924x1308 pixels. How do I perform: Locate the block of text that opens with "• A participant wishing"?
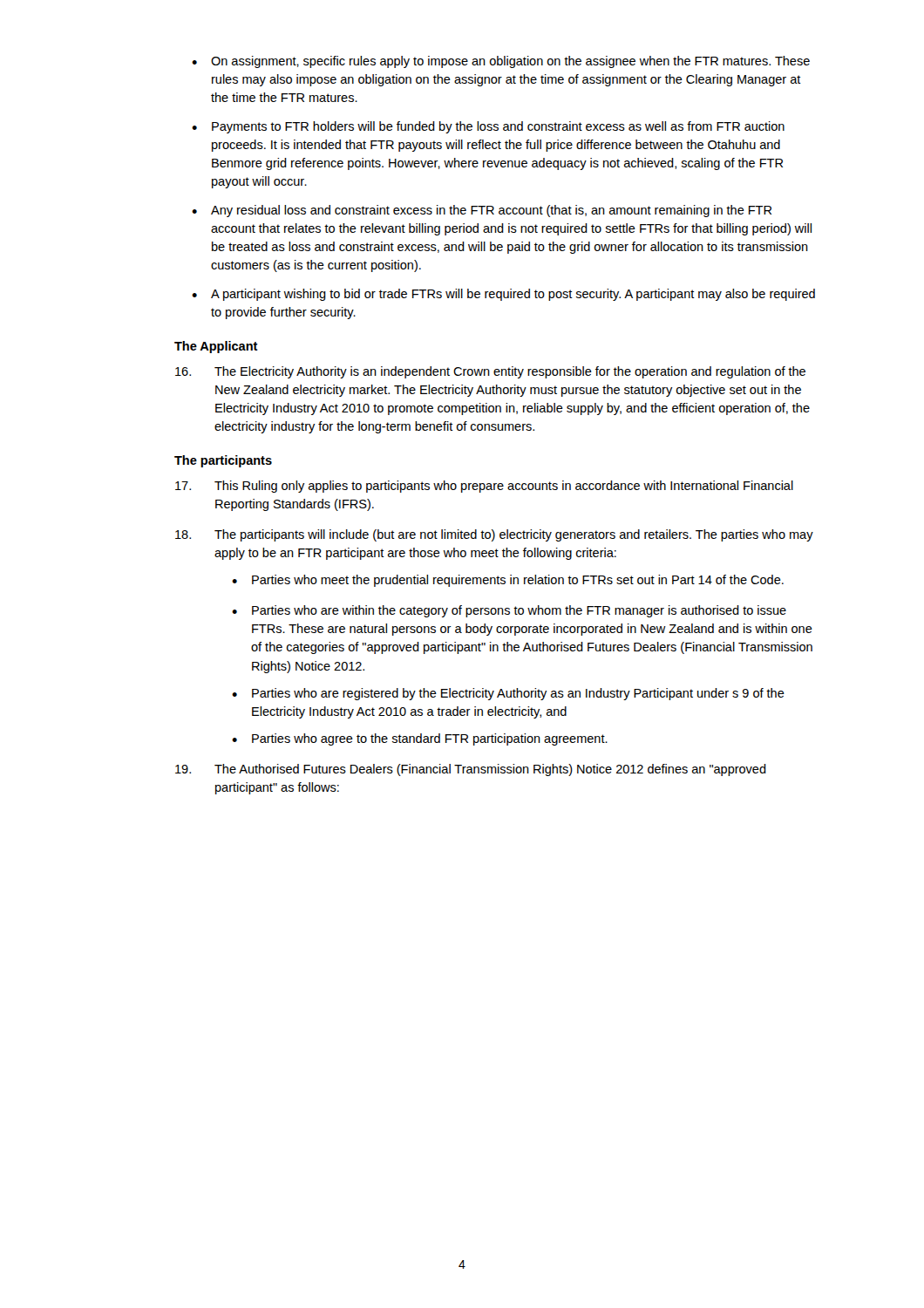point(506,304)
